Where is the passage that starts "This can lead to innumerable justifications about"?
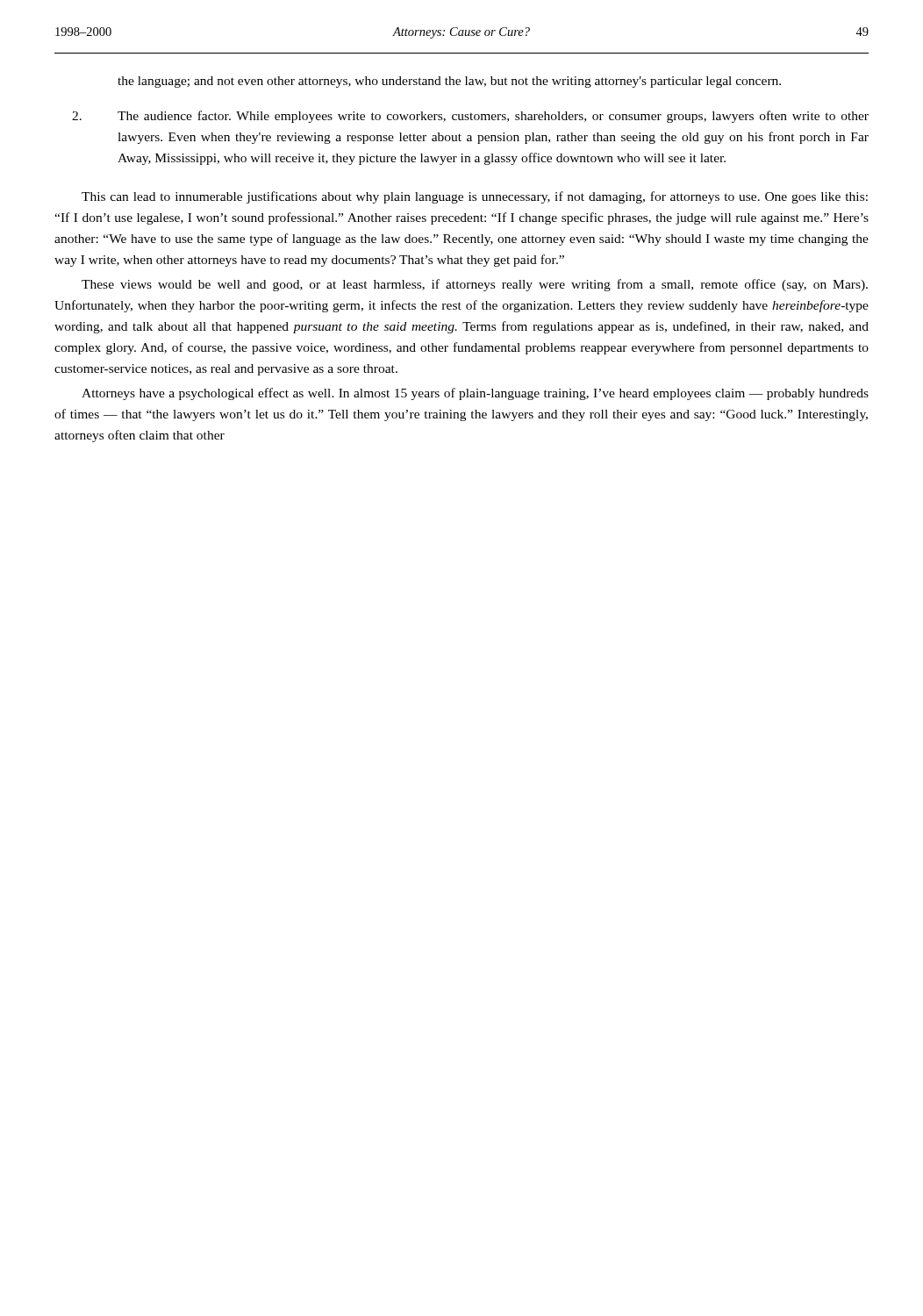This screenshot has height=1316, width=923. (462, 228)
